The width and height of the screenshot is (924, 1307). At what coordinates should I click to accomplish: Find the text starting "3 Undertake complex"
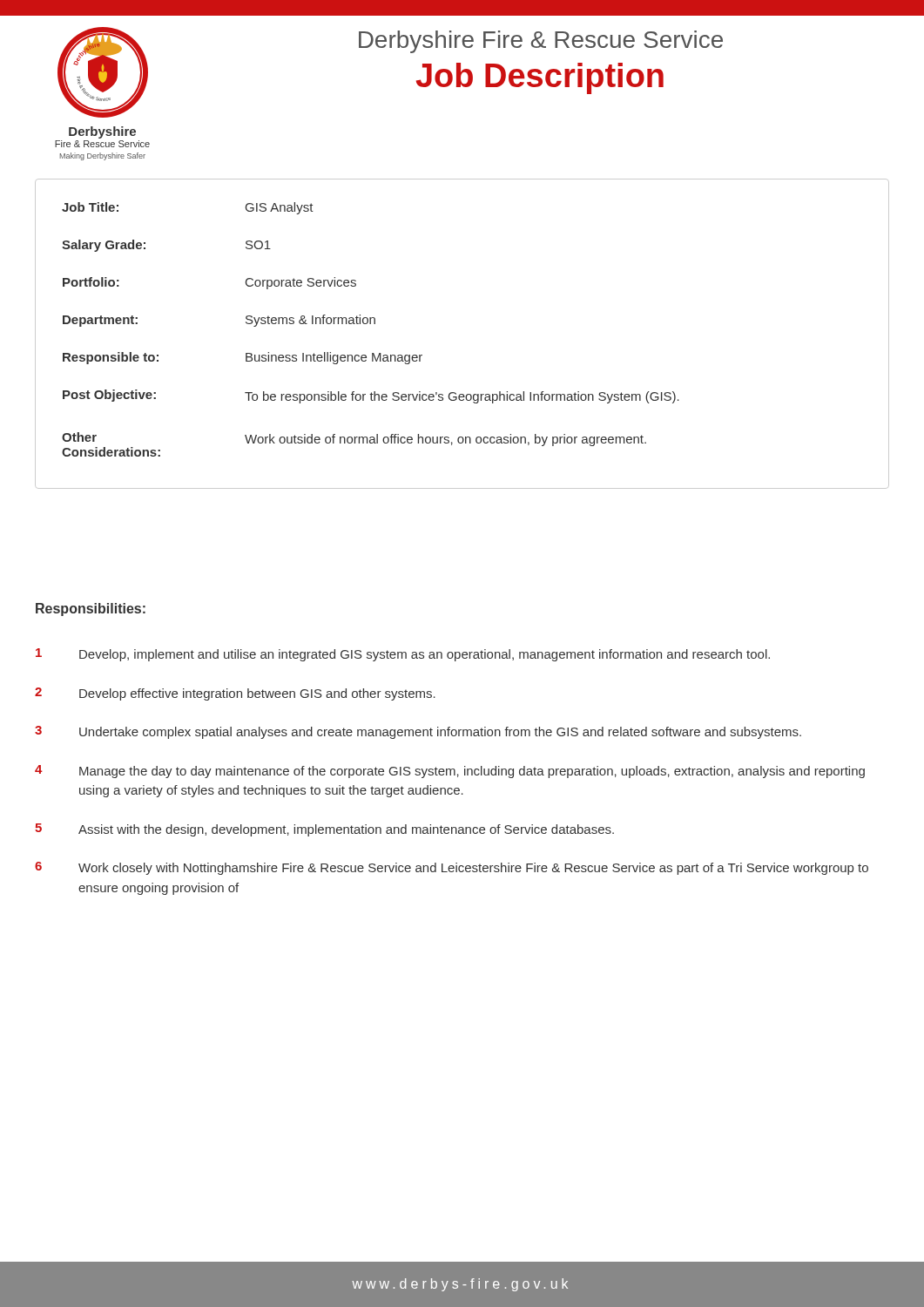pos(462,732)
